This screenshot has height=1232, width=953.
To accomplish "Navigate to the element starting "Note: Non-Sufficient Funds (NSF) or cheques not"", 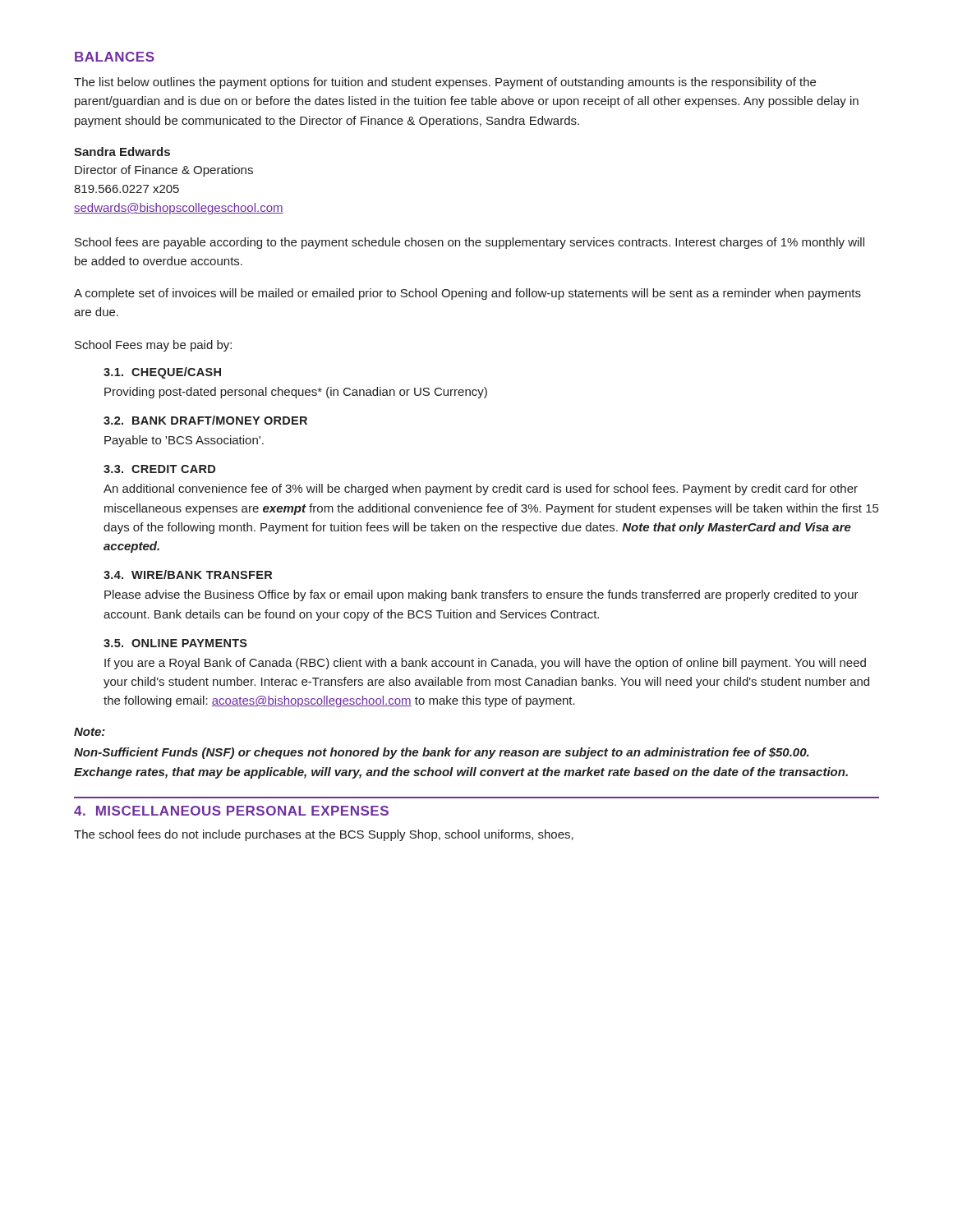I will pyautogui.click(x=476, y=752).
